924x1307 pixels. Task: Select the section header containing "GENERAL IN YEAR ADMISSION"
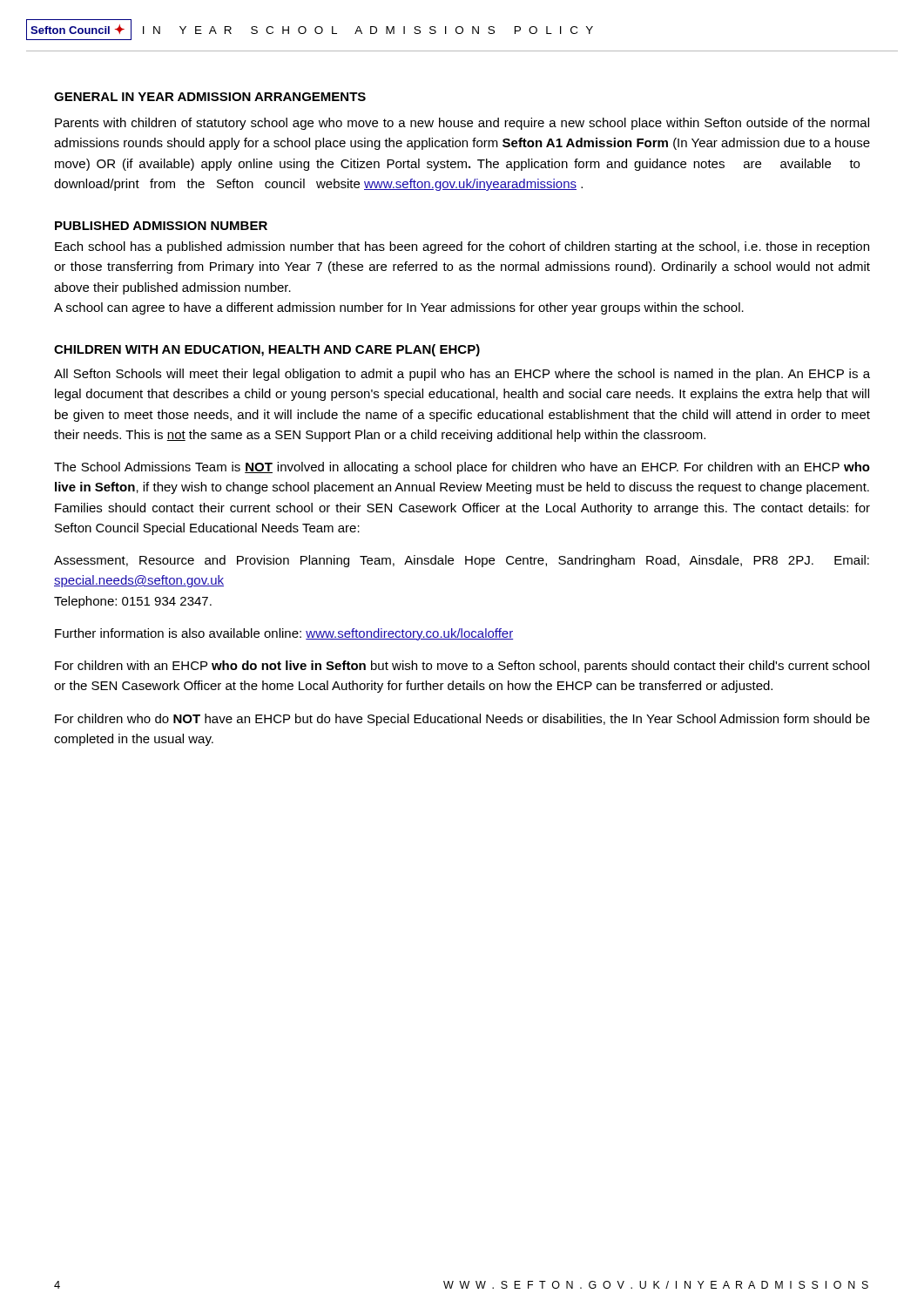pyautogui.click(x=210, y=96)
